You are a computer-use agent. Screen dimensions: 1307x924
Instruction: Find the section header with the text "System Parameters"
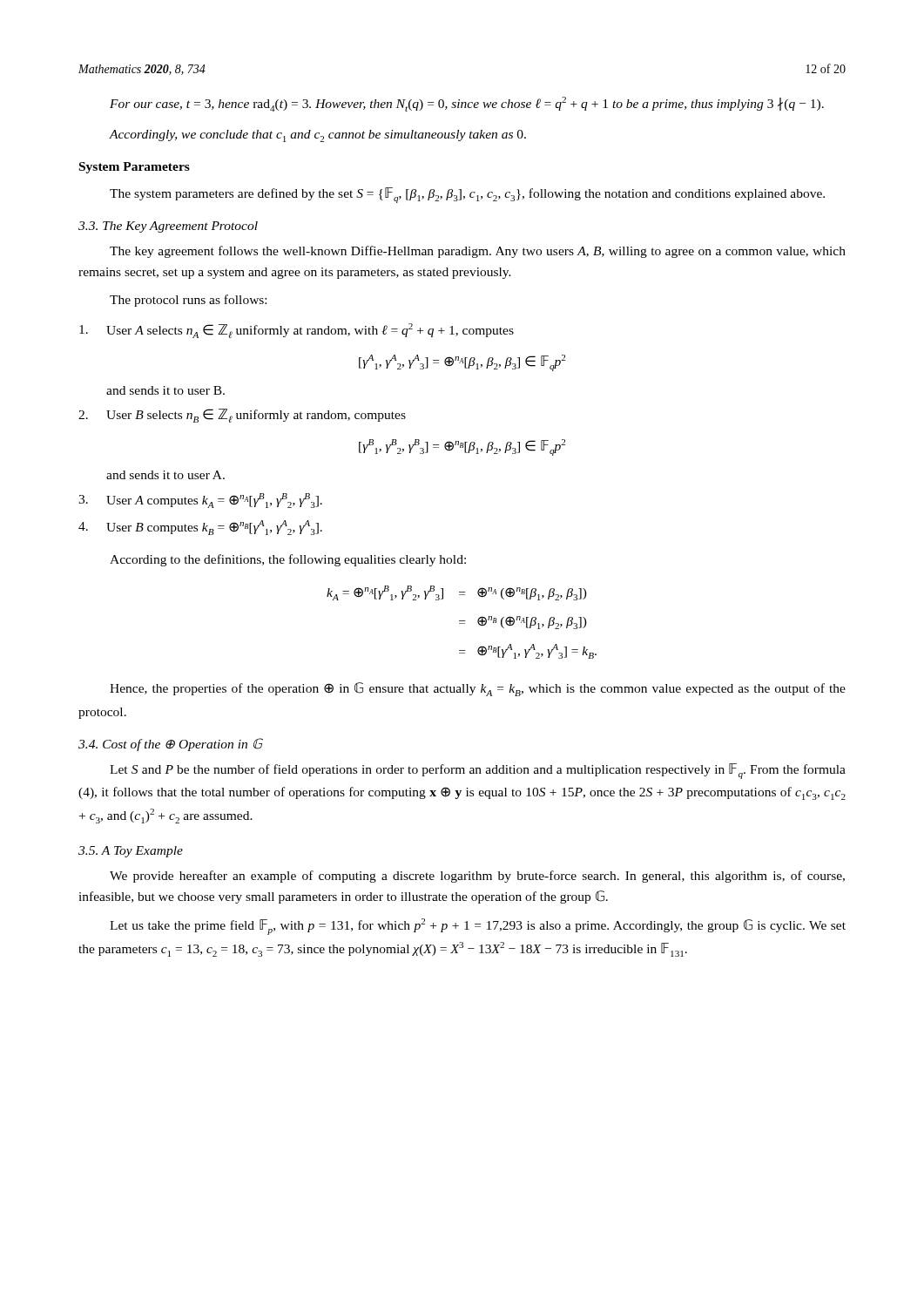pyautogui.click(x=134, y=166)
